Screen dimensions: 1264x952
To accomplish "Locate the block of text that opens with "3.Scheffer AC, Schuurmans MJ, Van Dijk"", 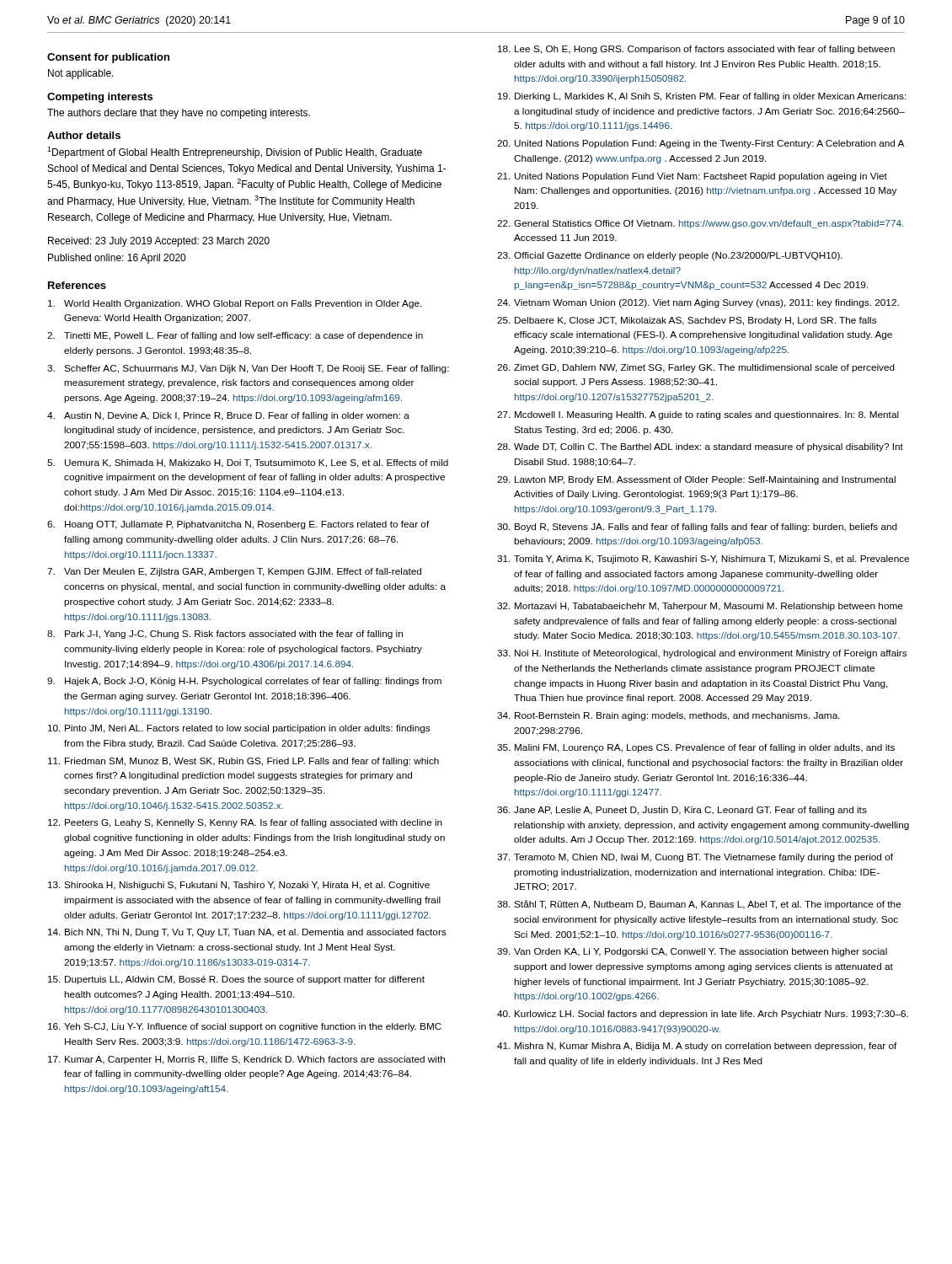I will click(x=249, y=383).
